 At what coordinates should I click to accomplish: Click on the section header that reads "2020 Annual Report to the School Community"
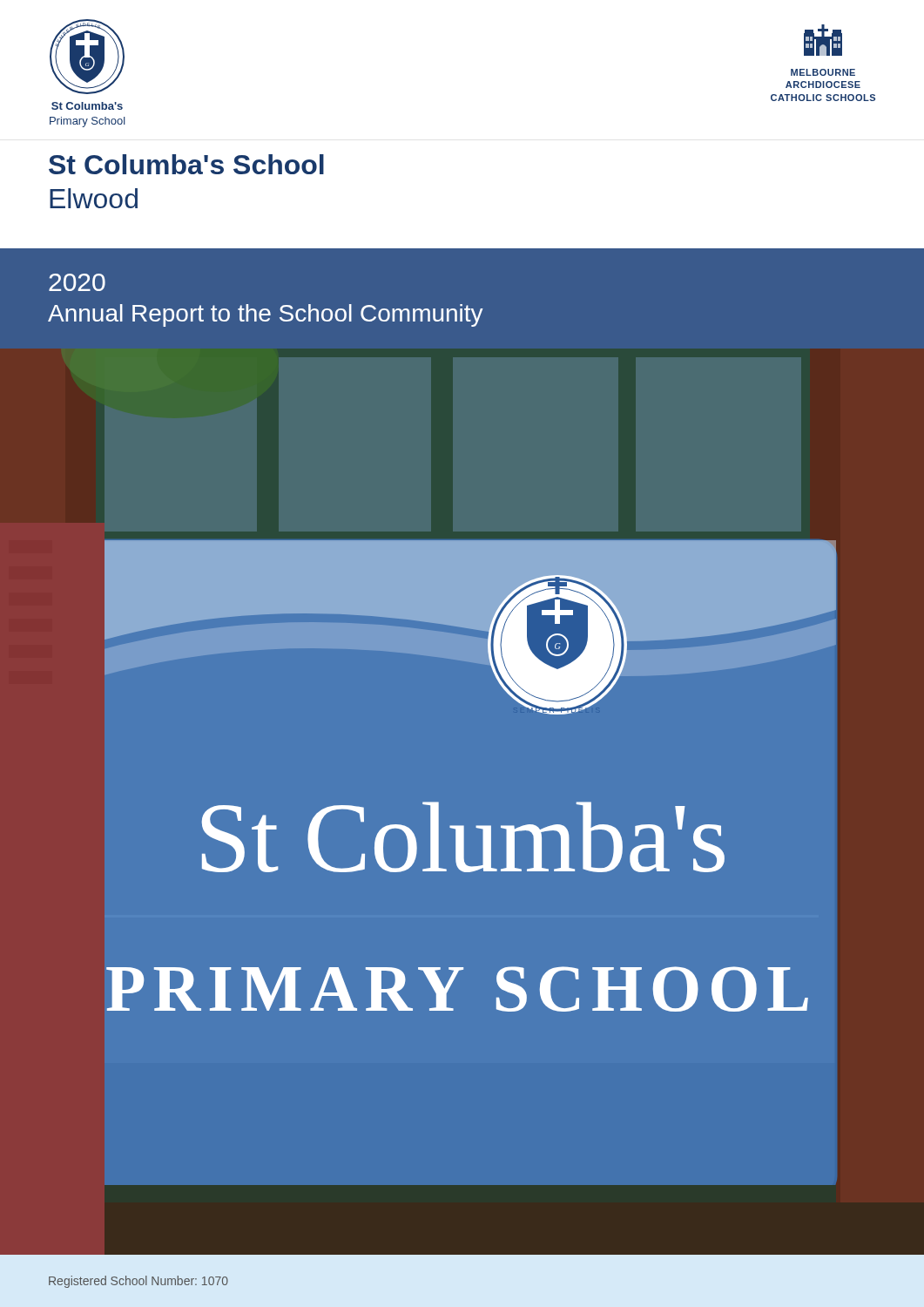[486, 298]
